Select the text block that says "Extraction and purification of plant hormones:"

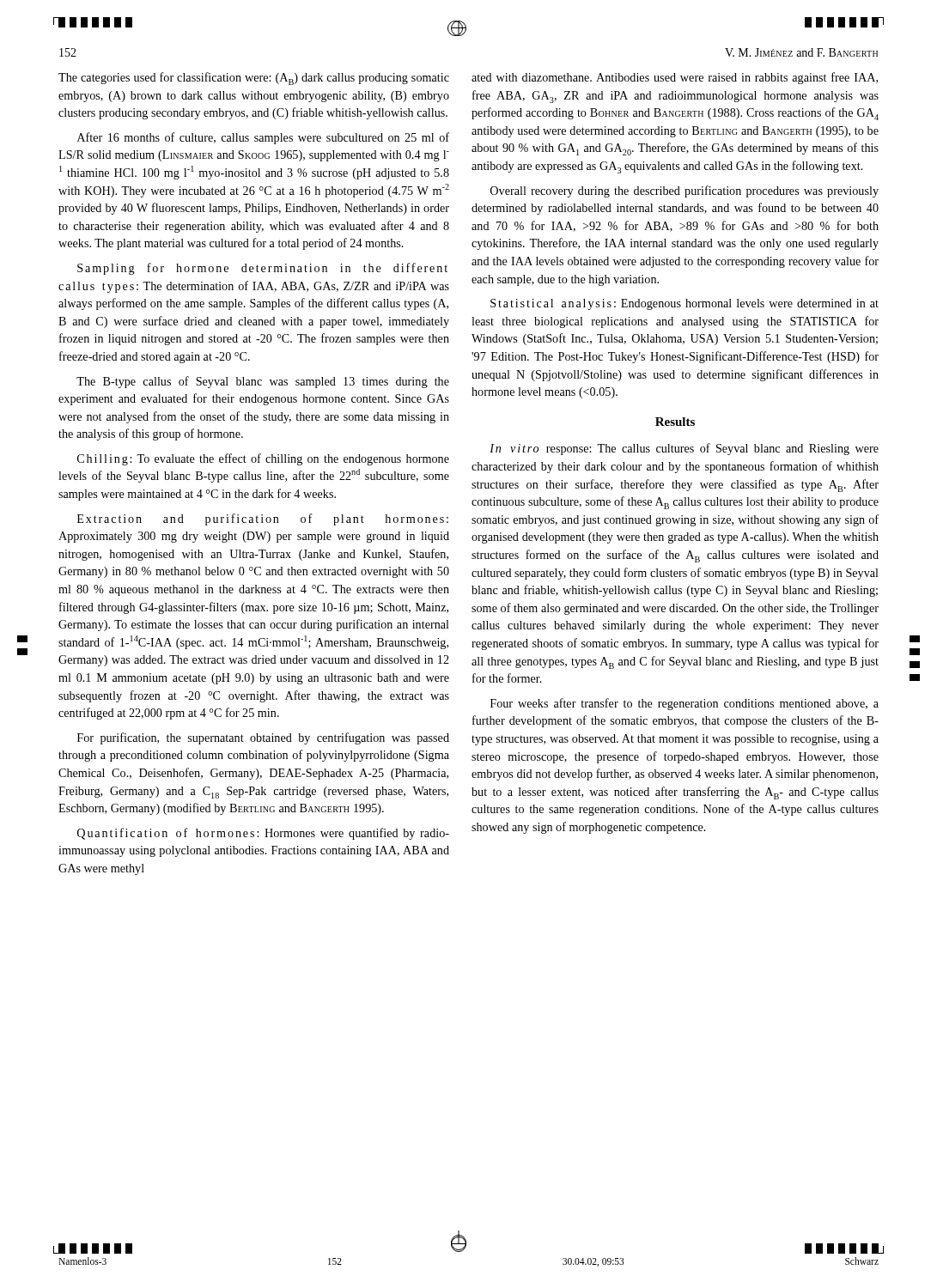click(254, 616)
